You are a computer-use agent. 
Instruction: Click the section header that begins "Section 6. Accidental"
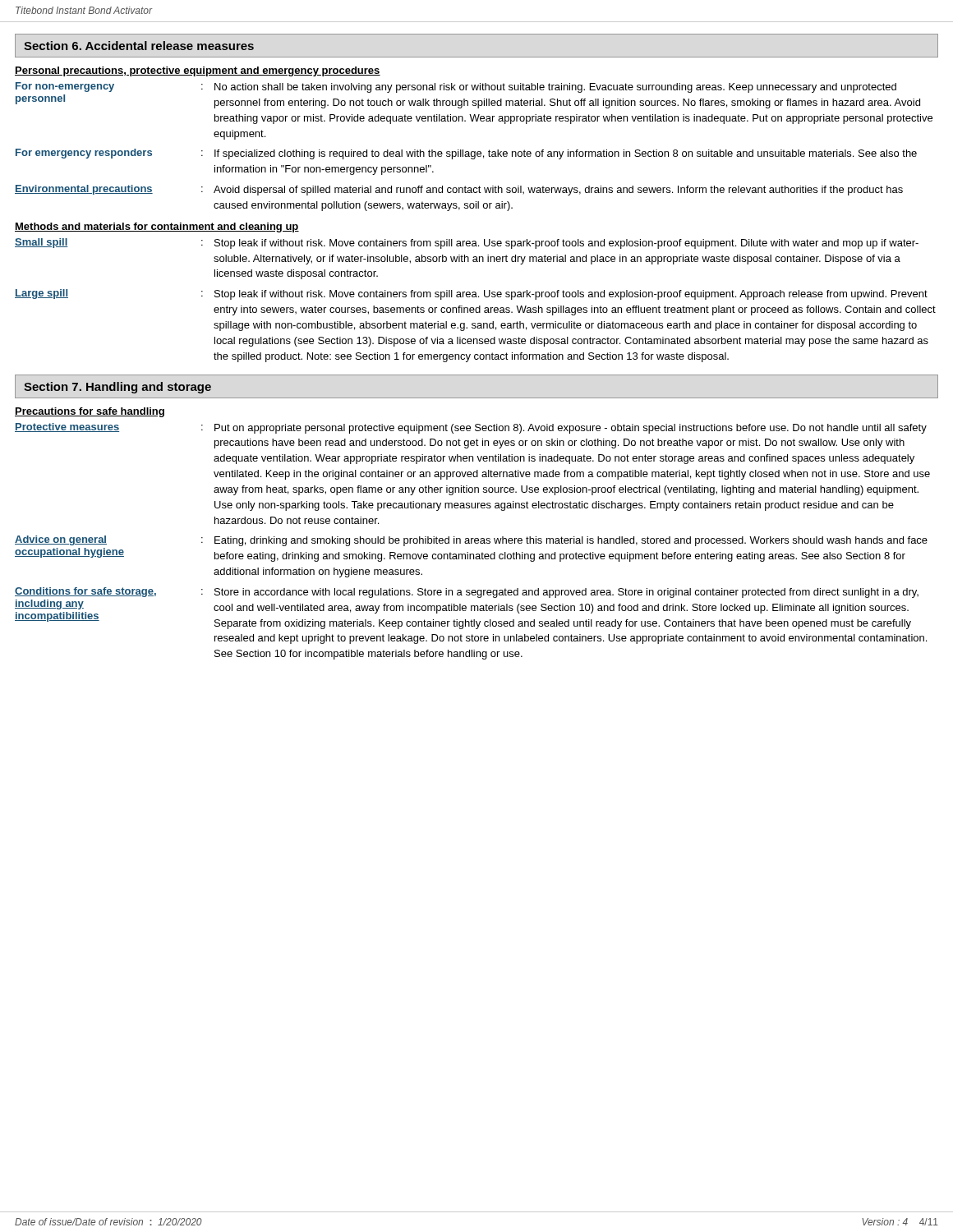click(x=139, y=46)
